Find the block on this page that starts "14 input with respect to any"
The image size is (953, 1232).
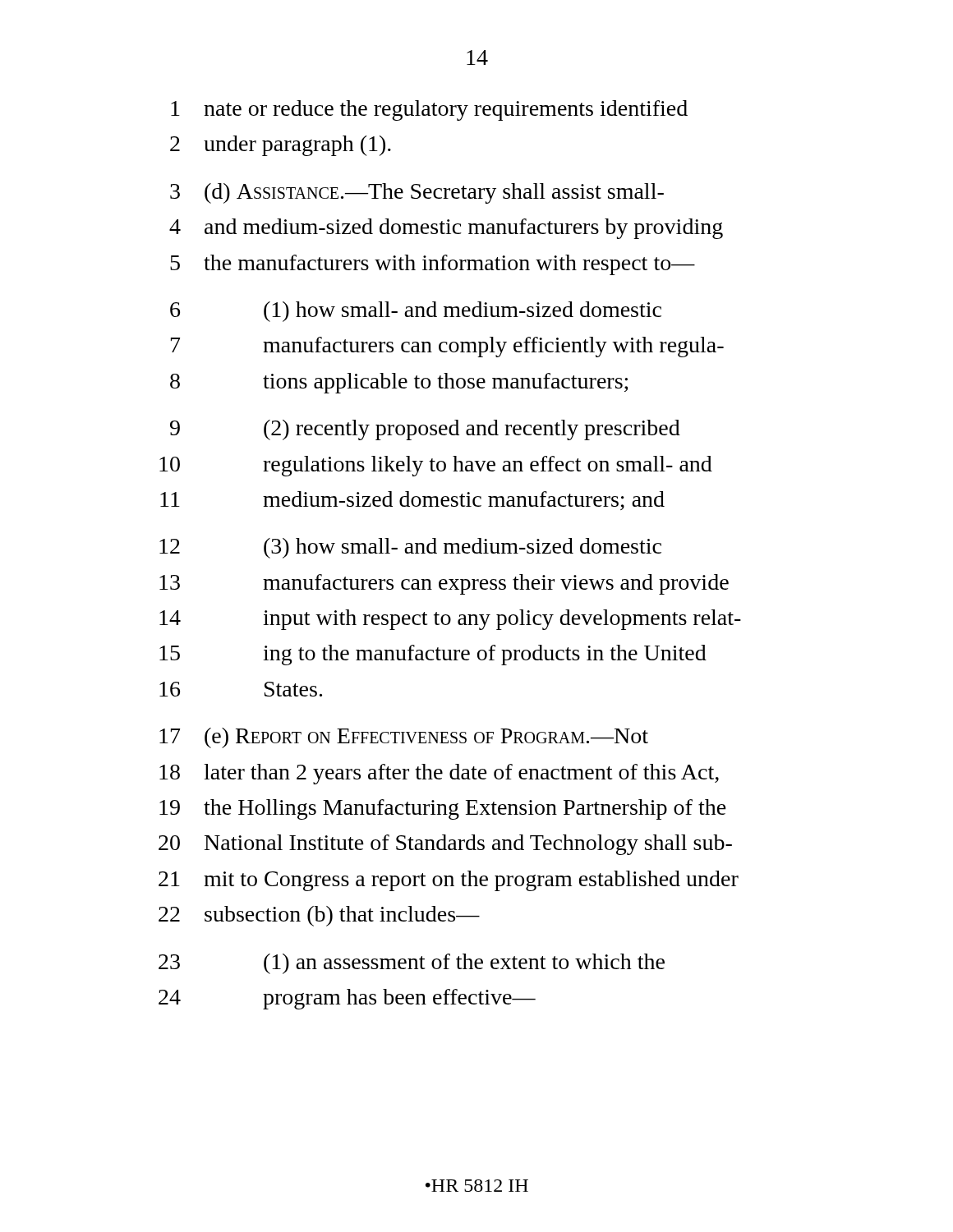point(476,617)
